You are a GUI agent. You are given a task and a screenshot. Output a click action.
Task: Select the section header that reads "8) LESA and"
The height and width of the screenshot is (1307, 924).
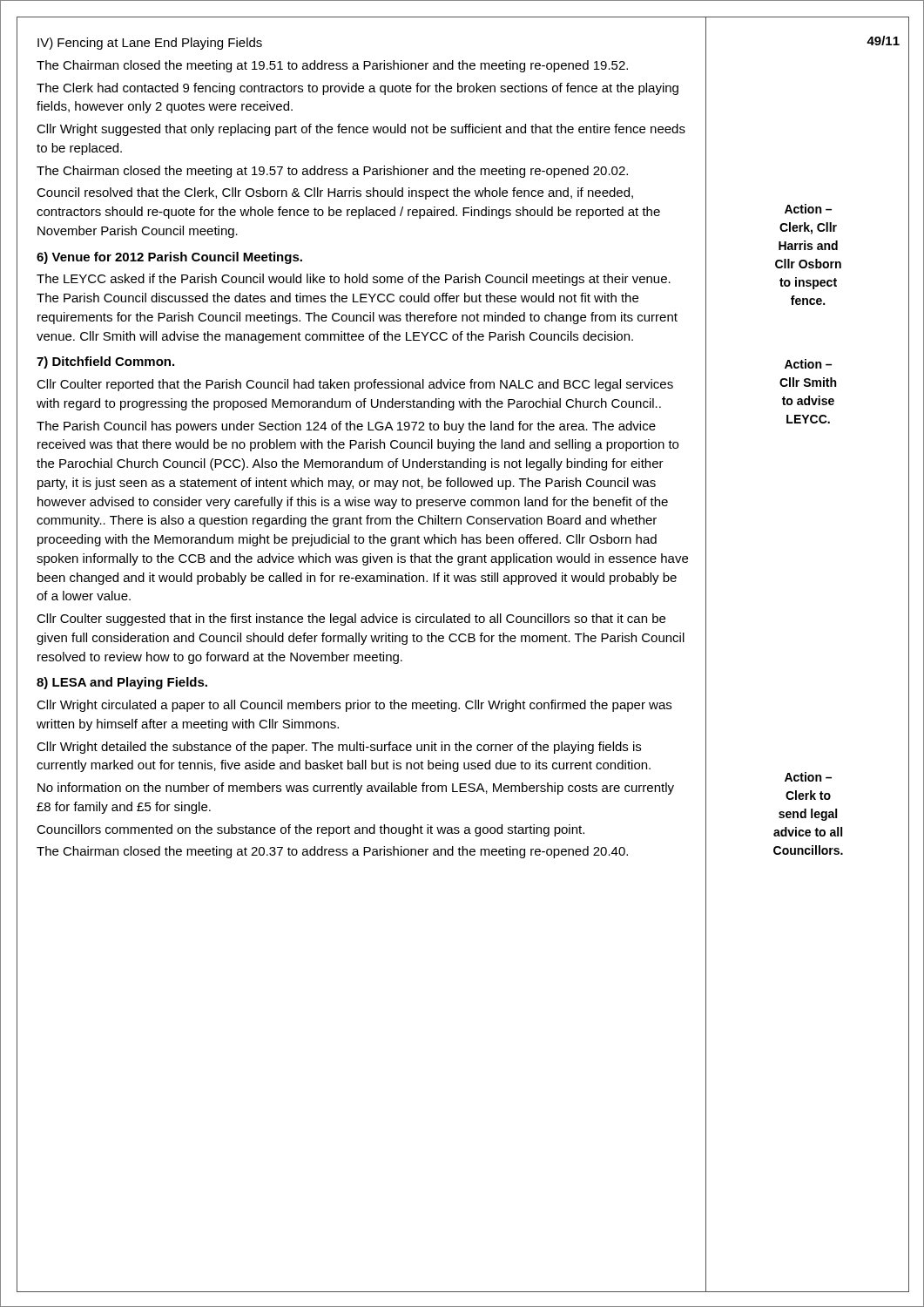122,682
